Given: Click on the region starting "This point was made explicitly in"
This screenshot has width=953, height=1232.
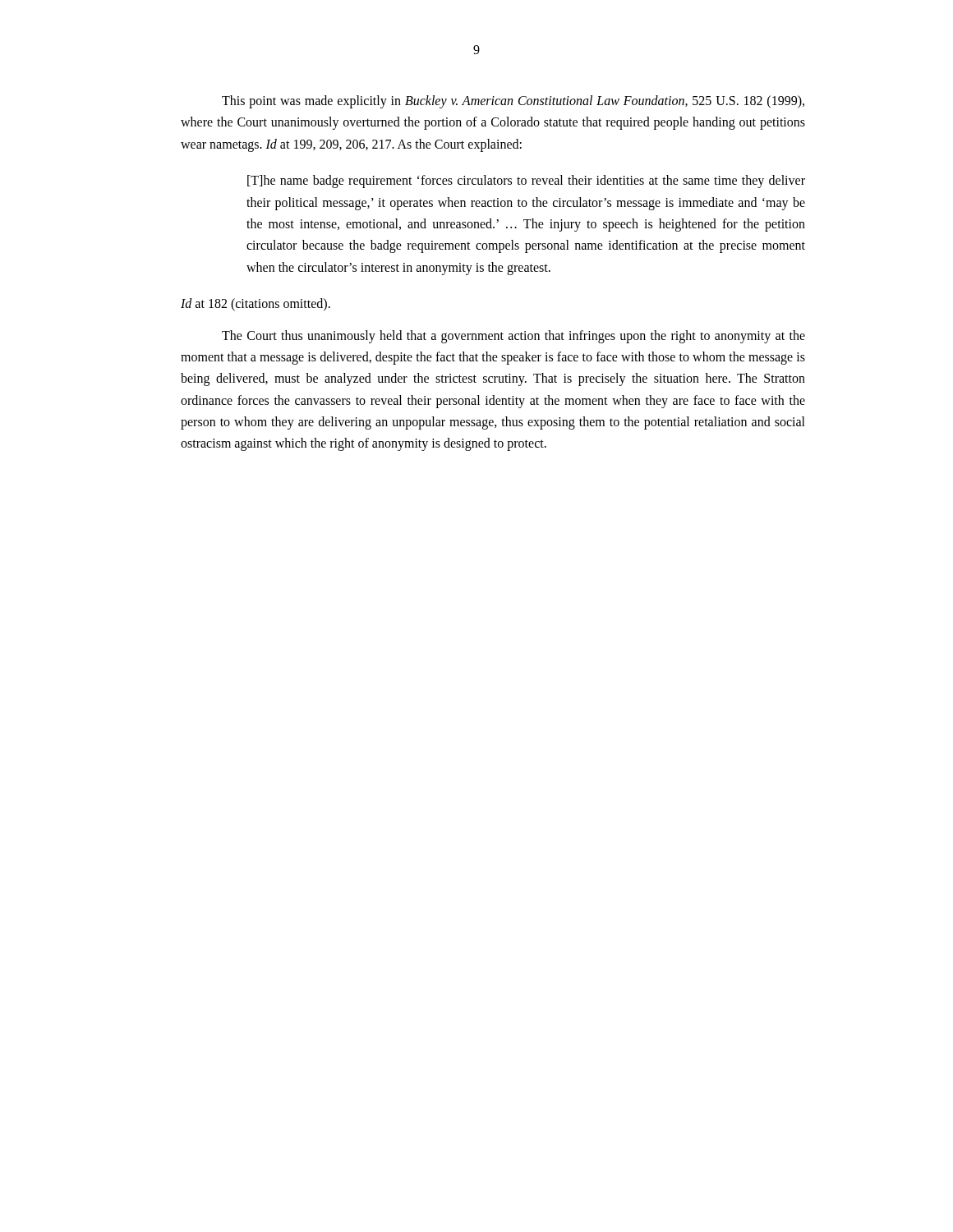Looking at the screenshot, I should click(x=493, y=122).
